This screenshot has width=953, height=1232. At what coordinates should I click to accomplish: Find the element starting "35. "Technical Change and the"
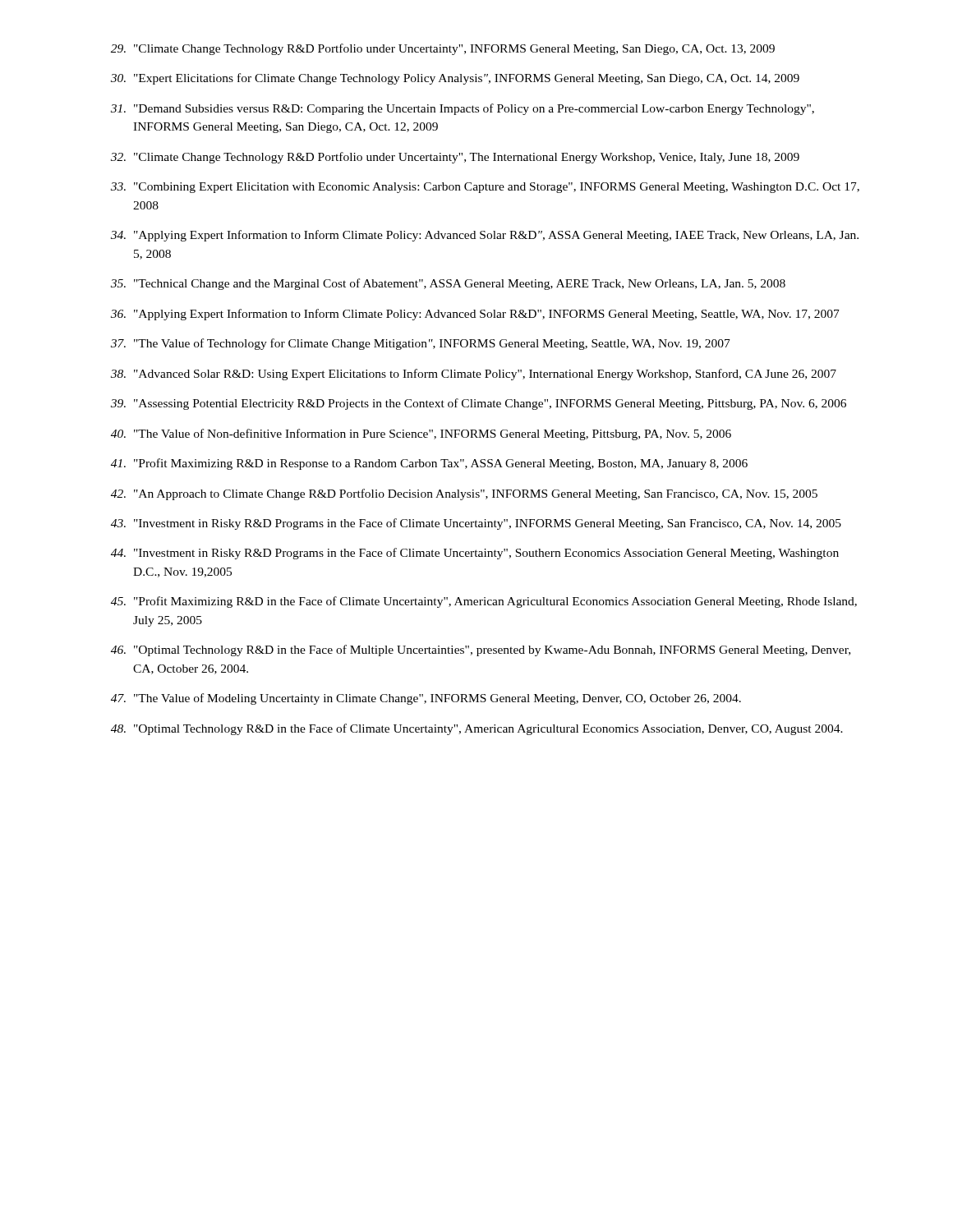click(x=476, y=284)
